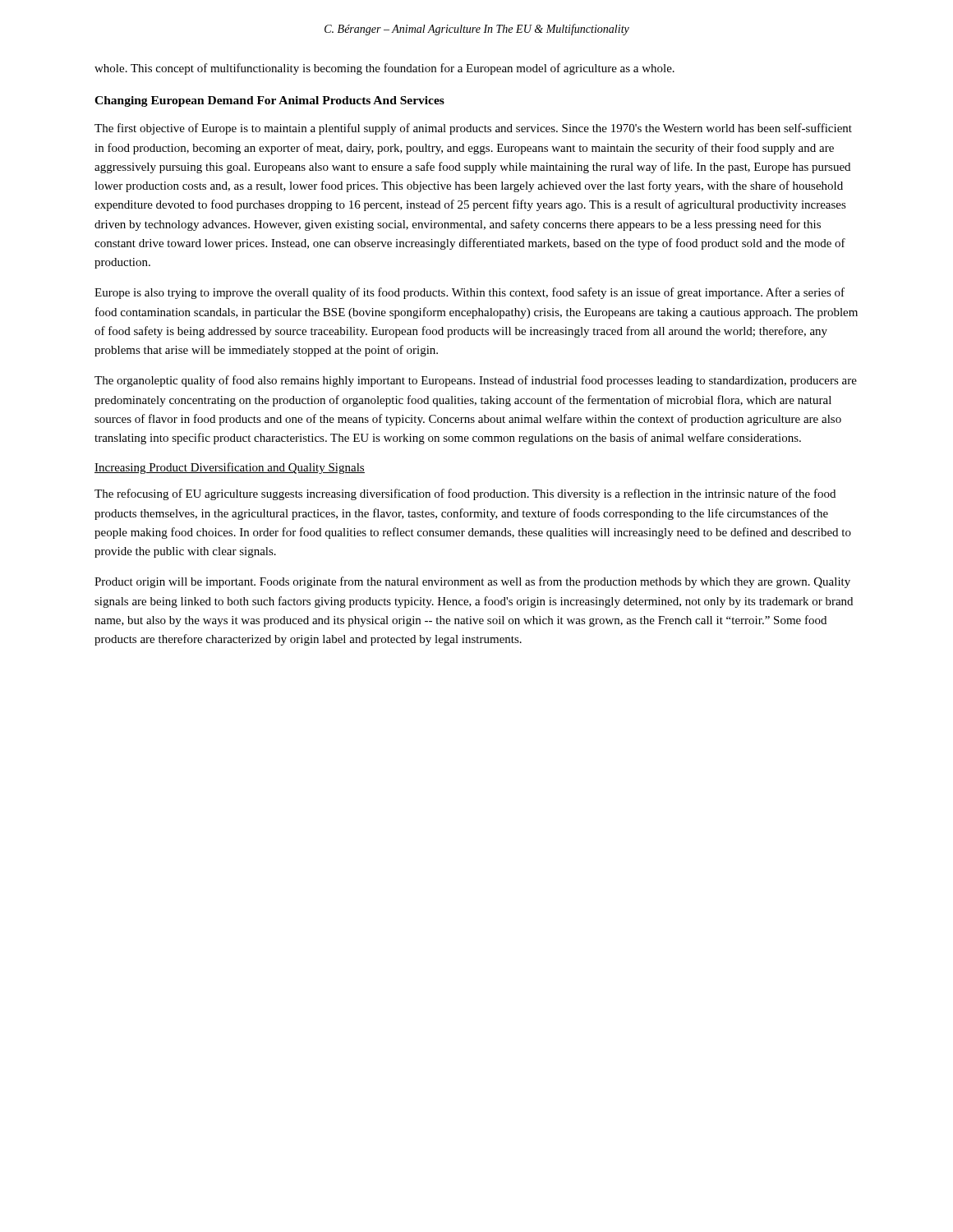
Task: Find the text block that reads "whole. This concept"
Action: pyautogui.click(x=476, y=69)
